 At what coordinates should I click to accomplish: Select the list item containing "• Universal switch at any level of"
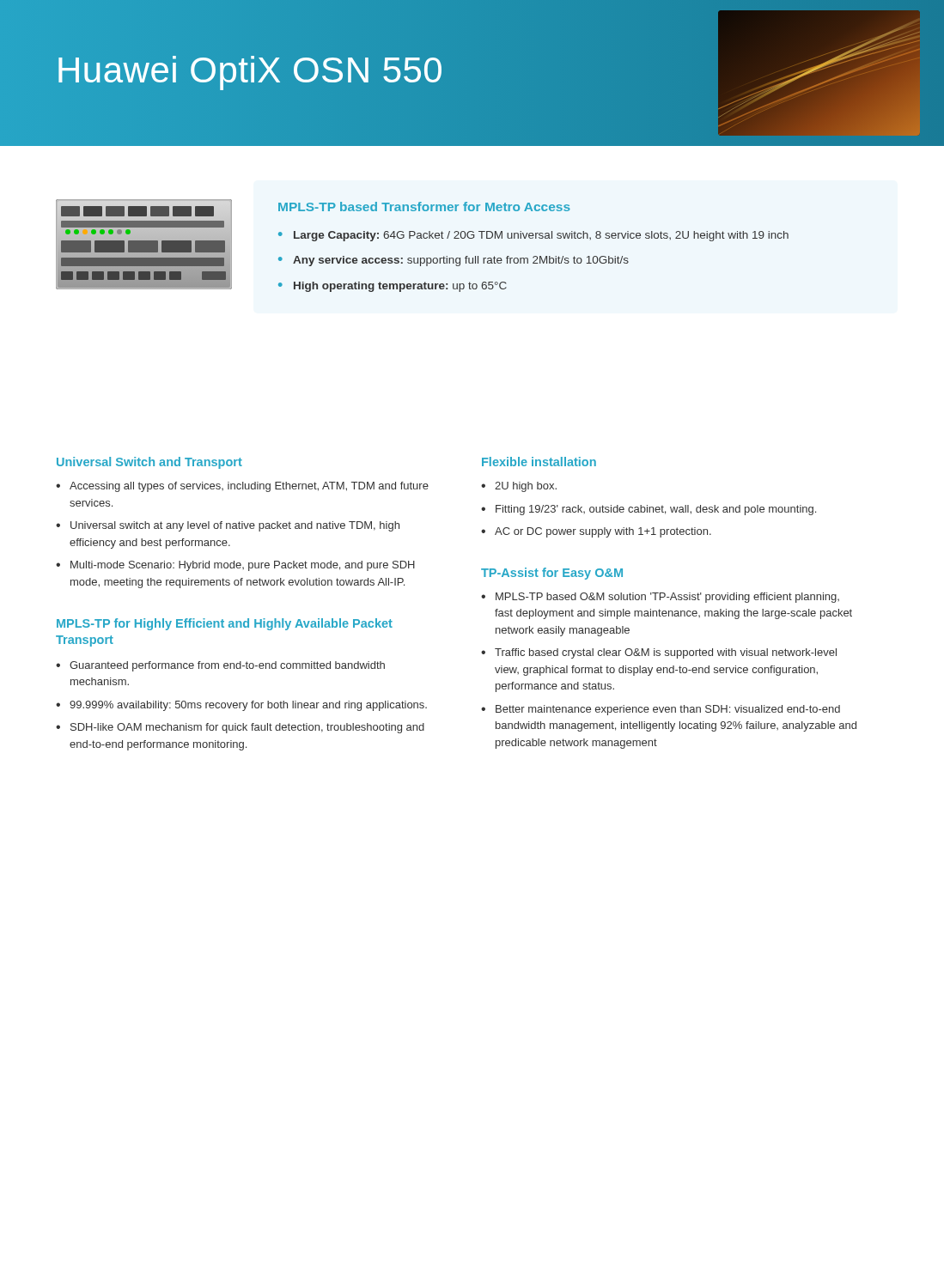point(228,533)
